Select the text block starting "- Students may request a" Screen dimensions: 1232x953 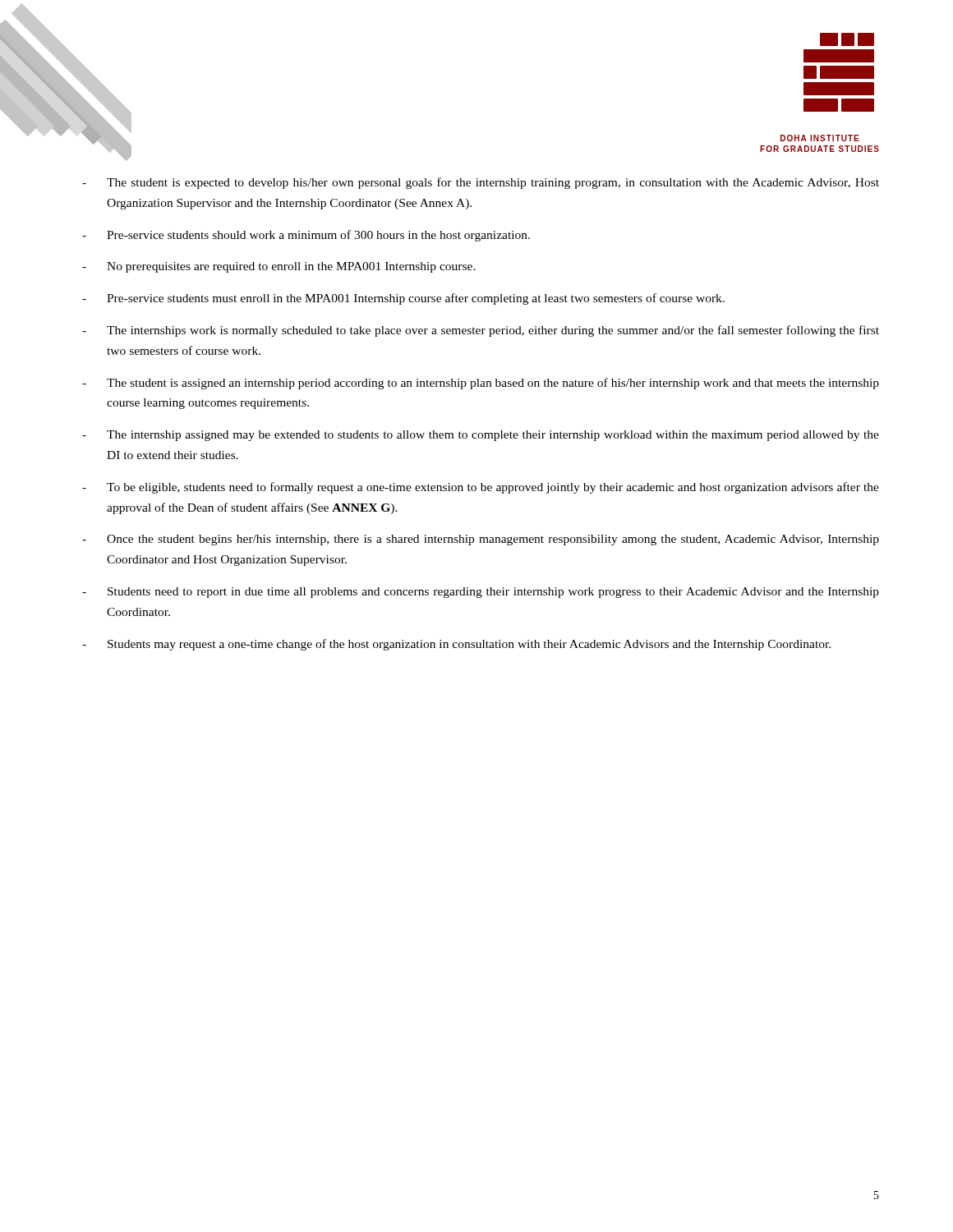(x=481, y=644)
